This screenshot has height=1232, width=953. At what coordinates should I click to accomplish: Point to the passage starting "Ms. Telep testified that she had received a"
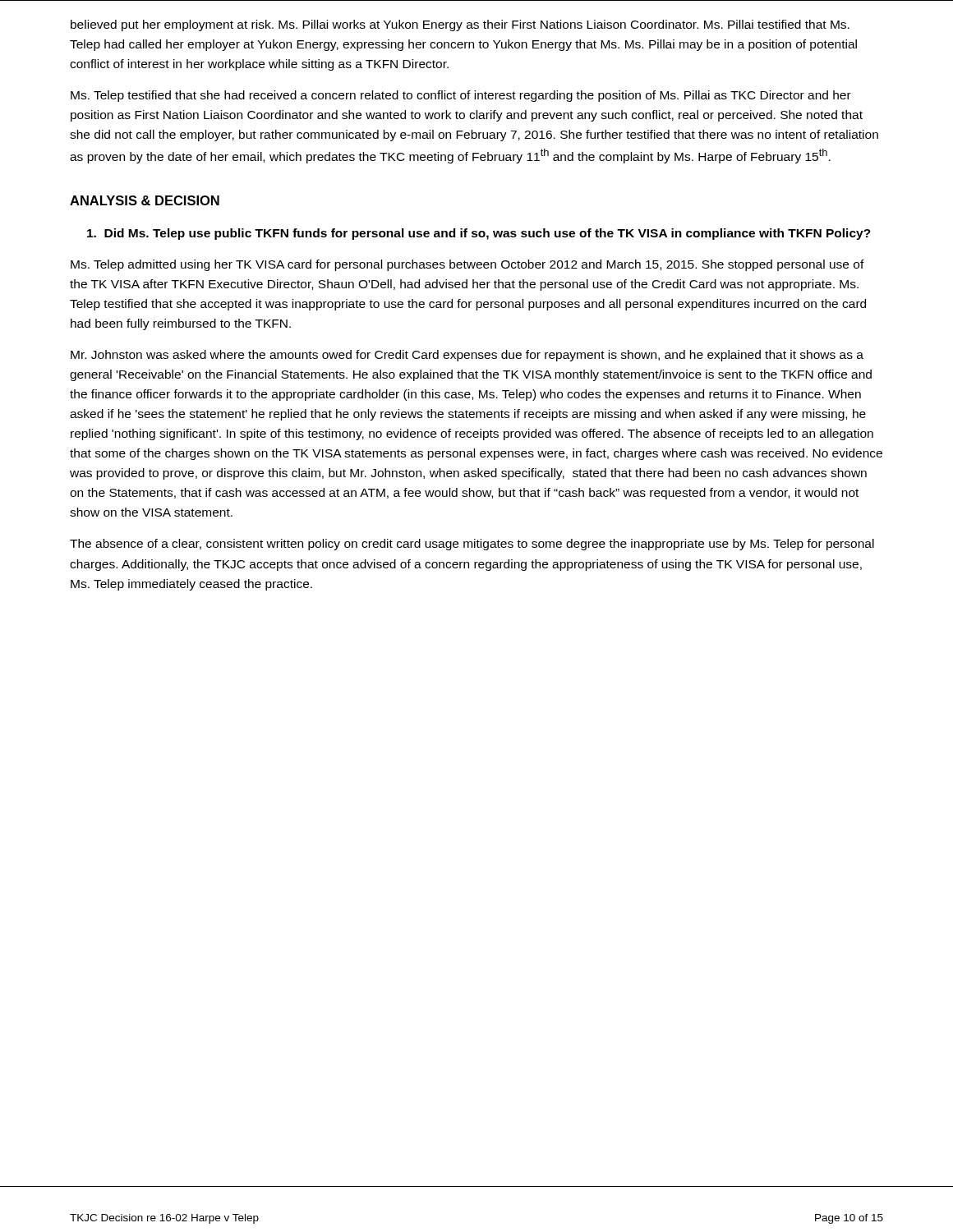pos(474,126)
